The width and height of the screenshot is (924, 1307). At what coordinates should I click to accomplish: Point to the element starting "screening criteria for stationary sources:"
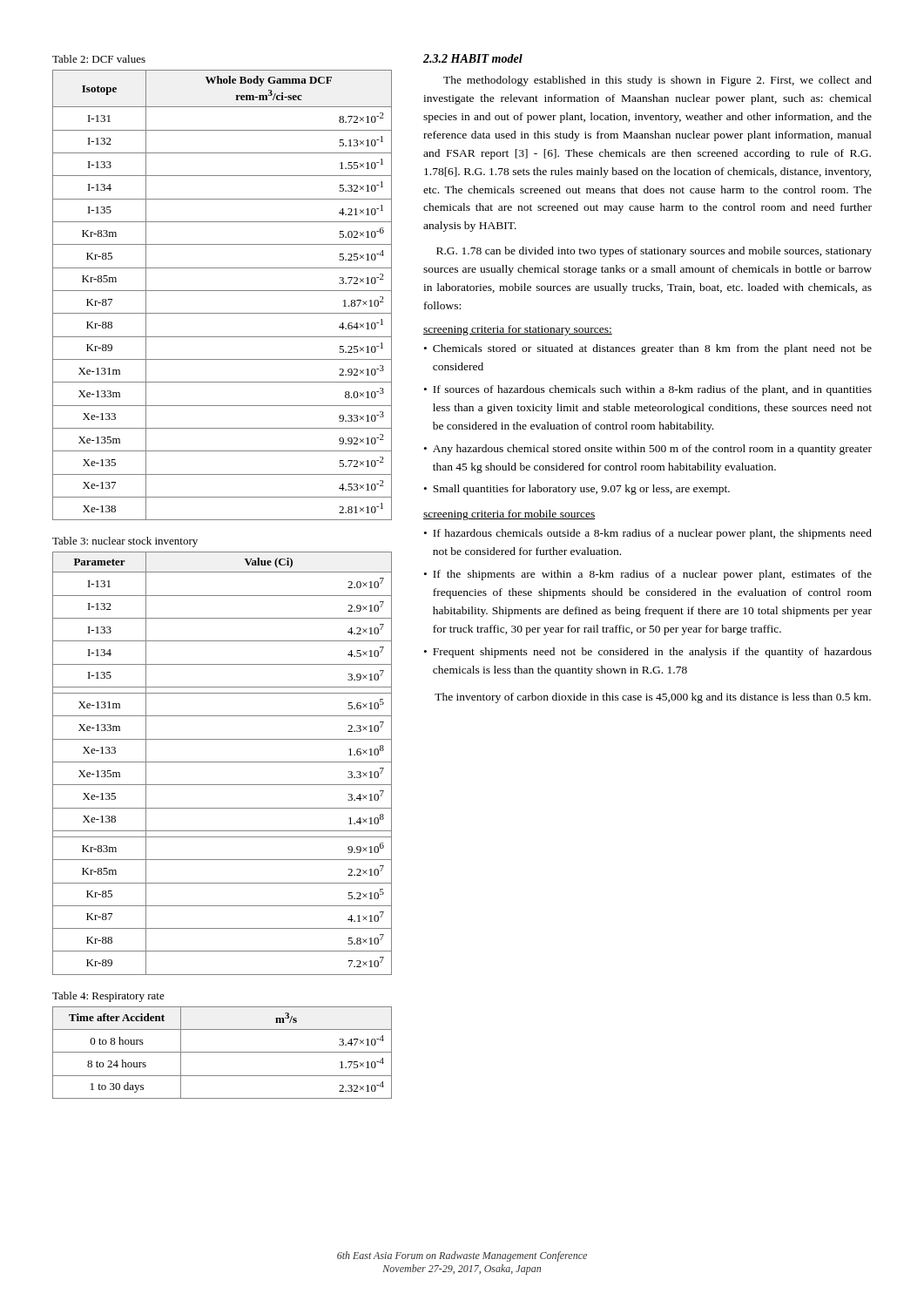pyautogui.click(x=518, y=329)
